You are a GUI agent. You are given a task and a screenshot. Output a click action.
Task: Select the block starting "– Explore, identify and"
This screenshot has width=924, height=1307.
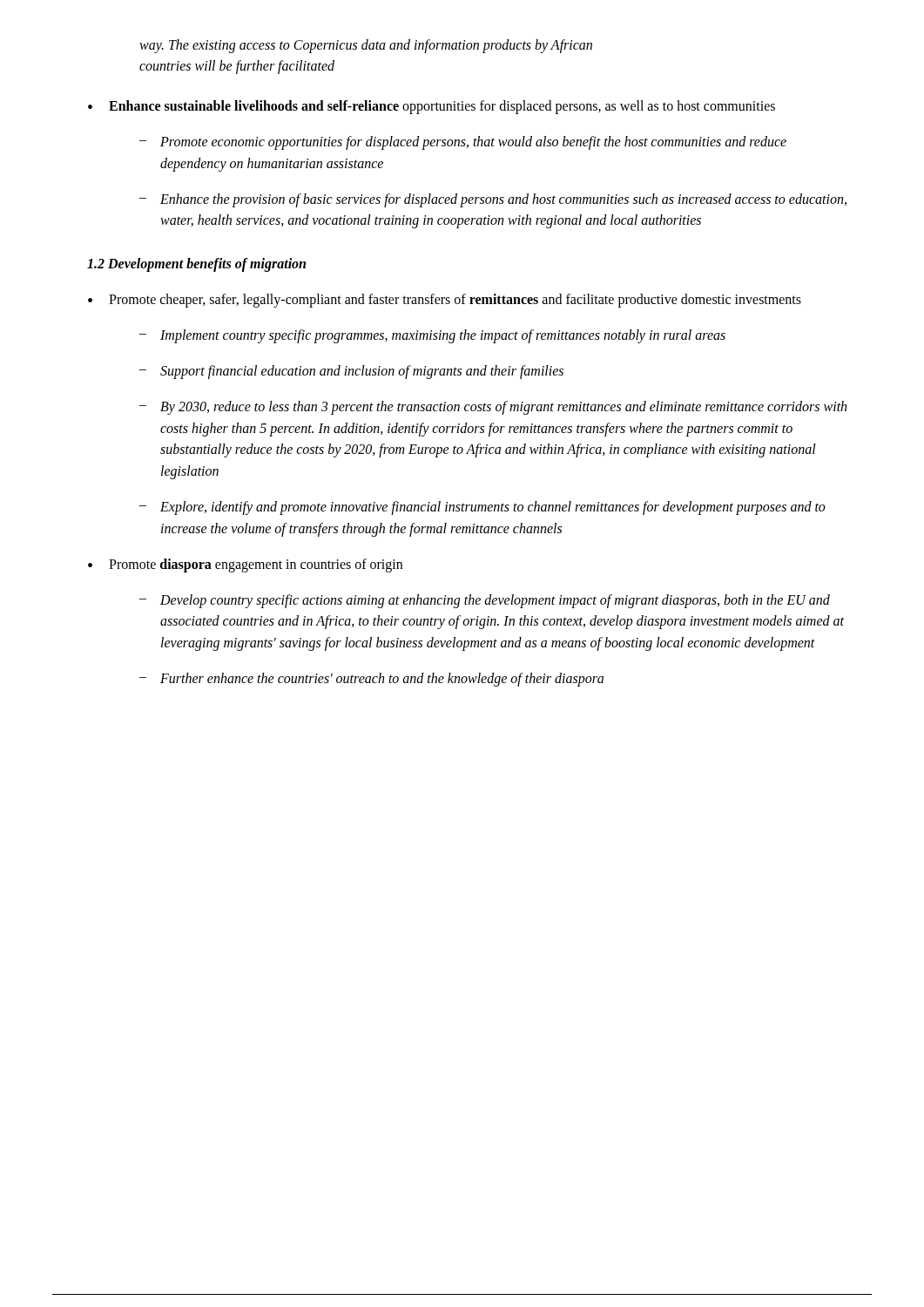coord(497,518)
